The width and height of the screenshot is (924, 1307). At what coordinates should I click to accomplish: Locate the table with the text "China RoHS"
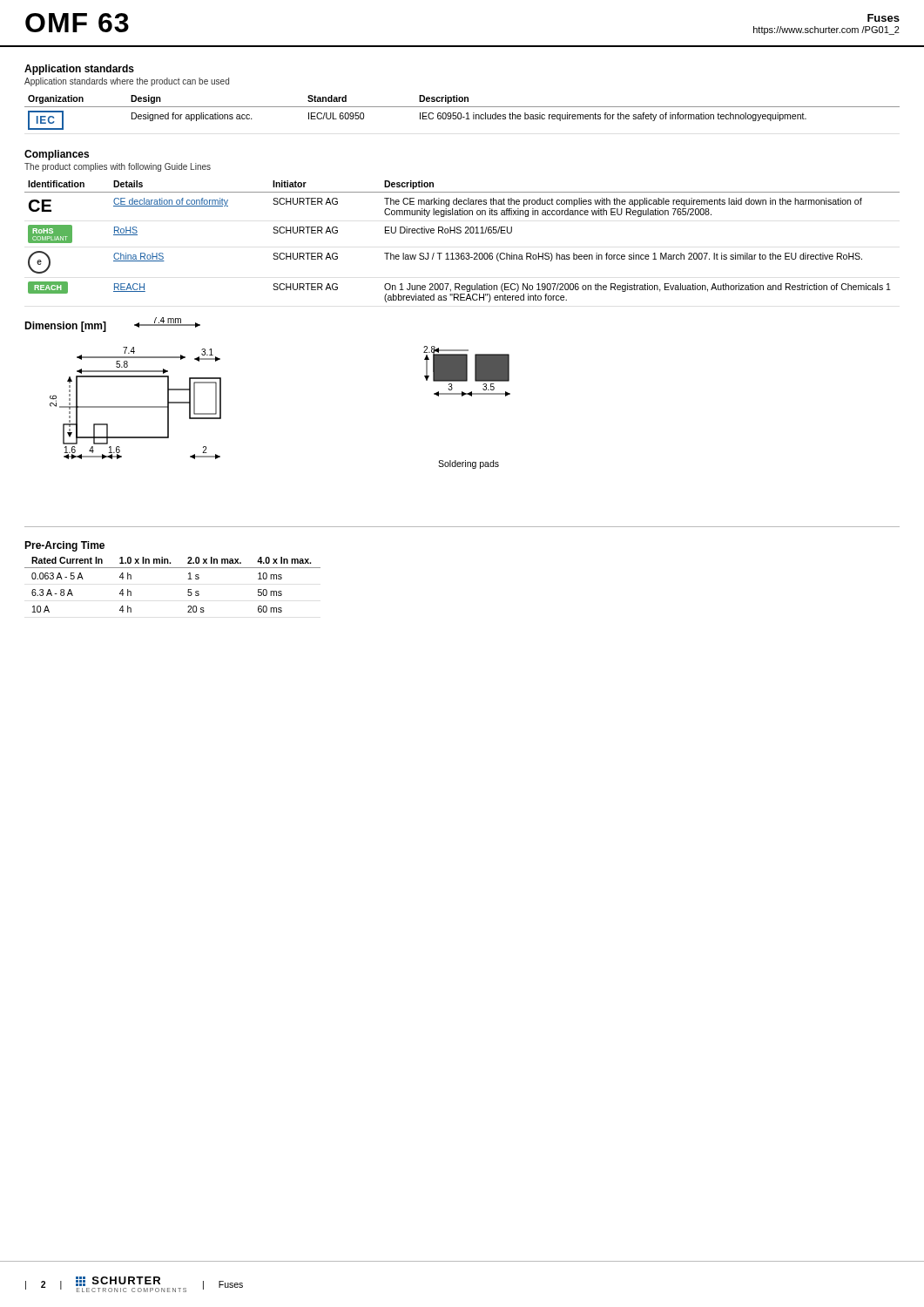[462, 241]
